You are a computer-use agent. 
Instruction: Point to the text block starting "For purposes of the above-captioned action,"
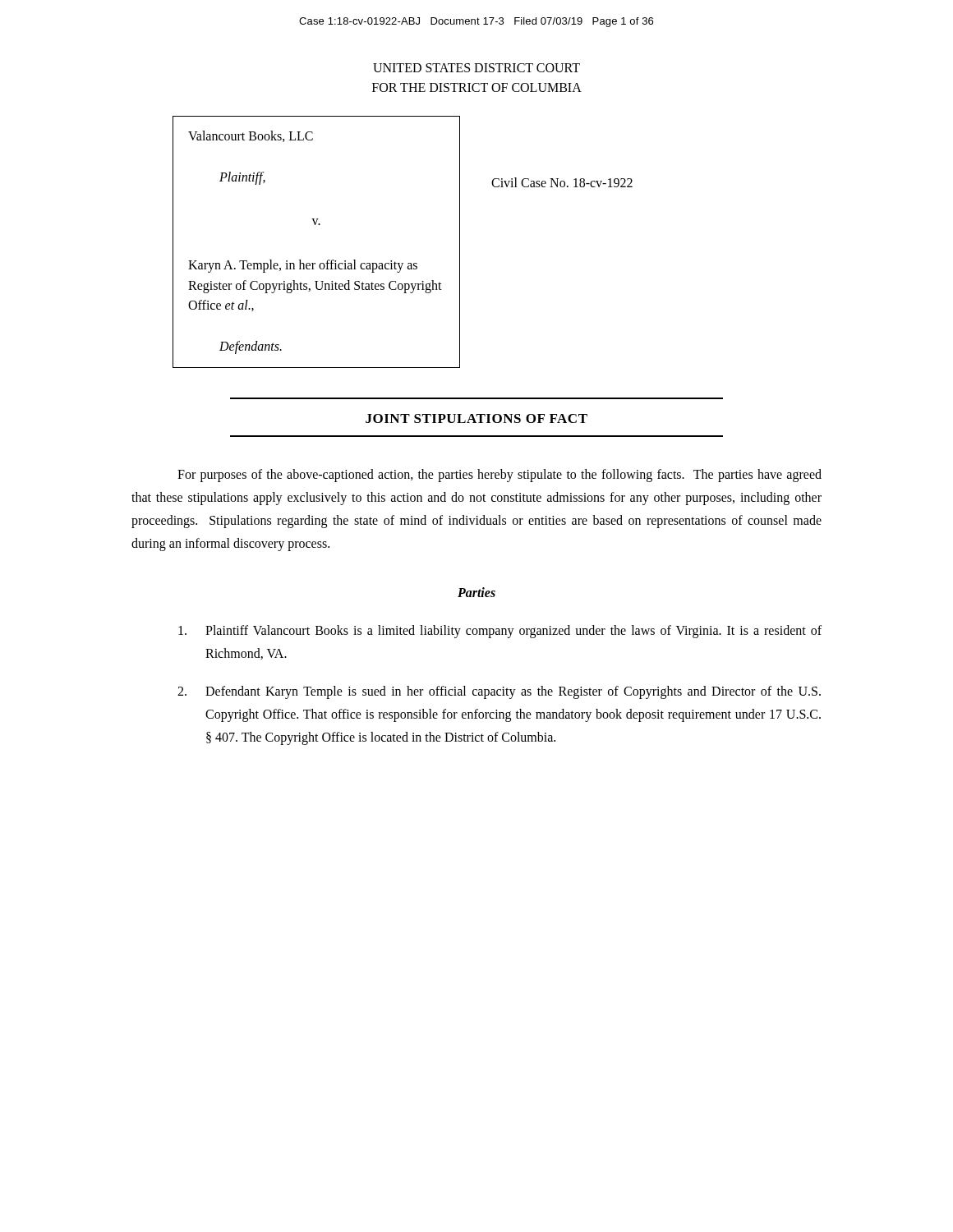point(476,509)
